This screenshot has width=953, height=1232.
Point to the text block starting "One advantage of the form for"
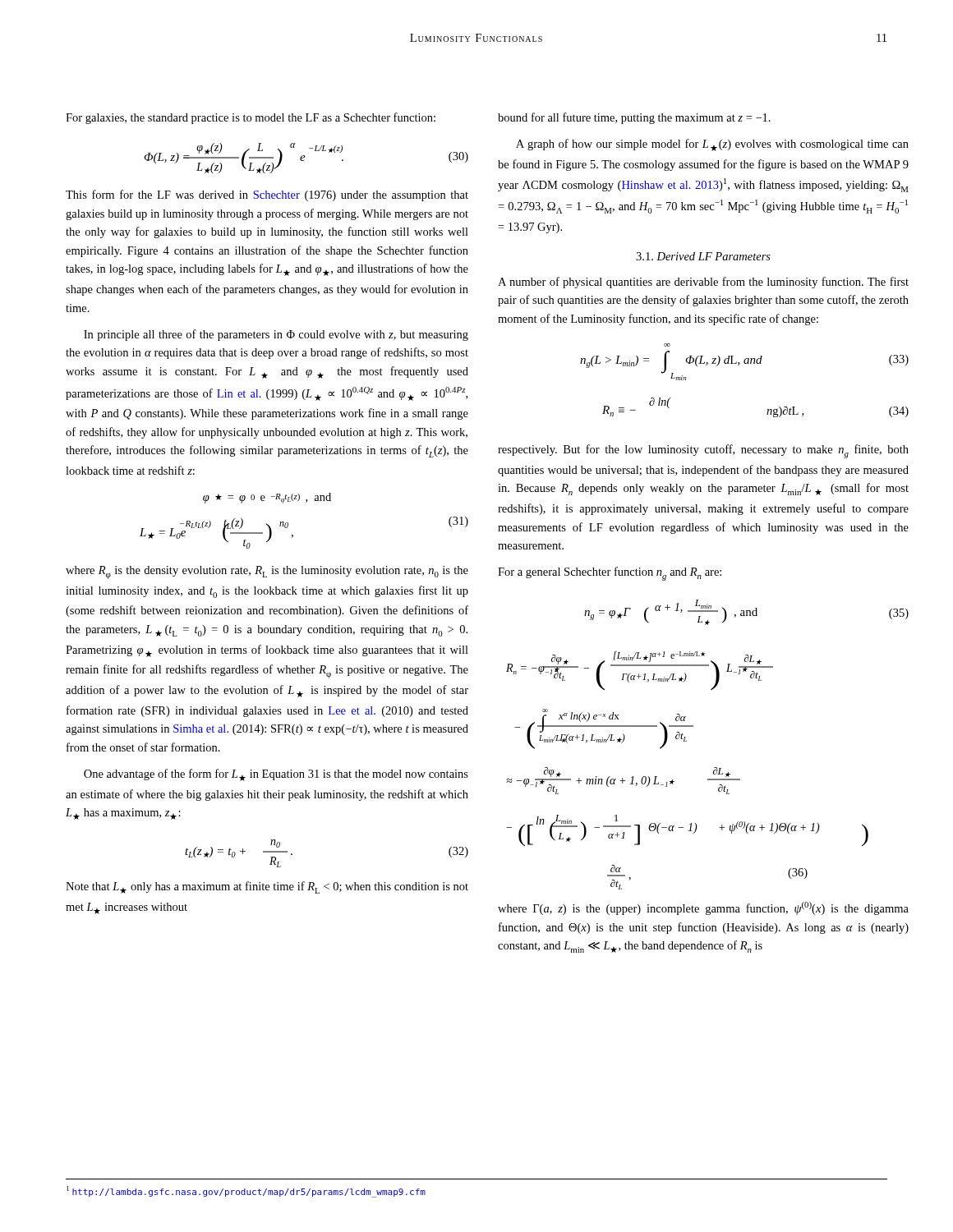(x=267, y=794)
